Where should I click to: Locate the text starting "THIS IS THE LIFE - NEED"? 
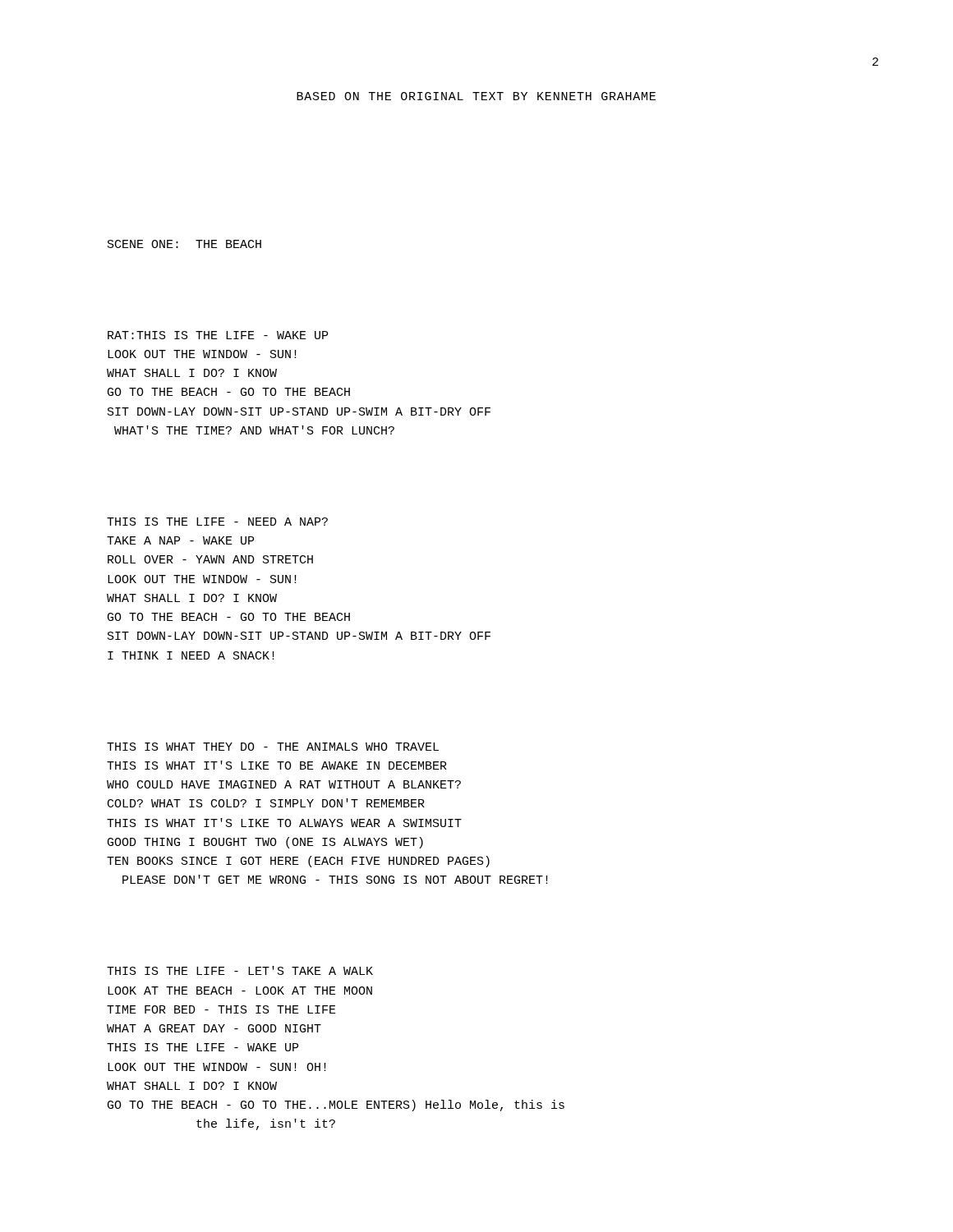[299, 589]
